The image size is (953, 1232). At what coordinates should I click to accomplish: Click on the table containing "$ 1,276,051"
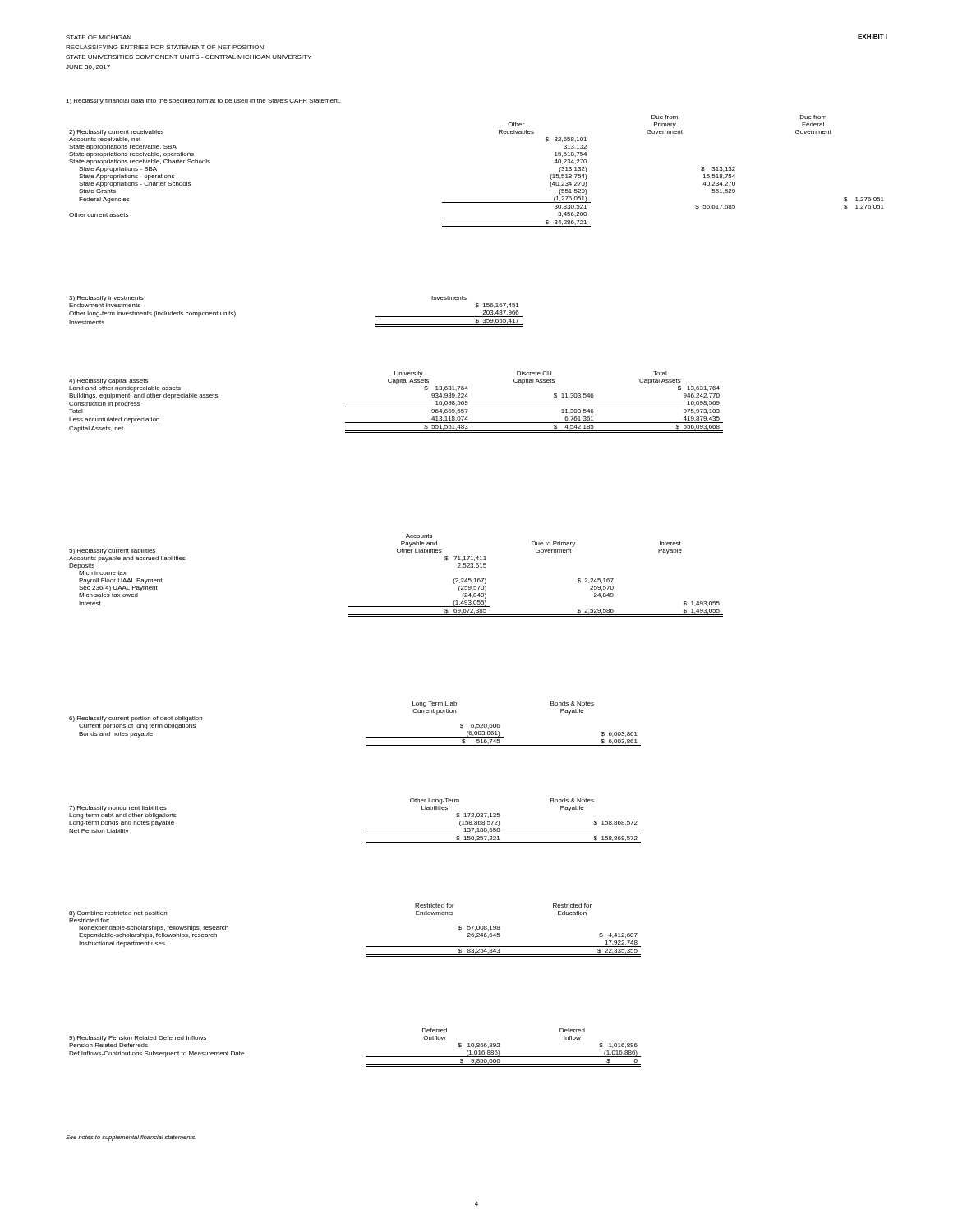476,171
